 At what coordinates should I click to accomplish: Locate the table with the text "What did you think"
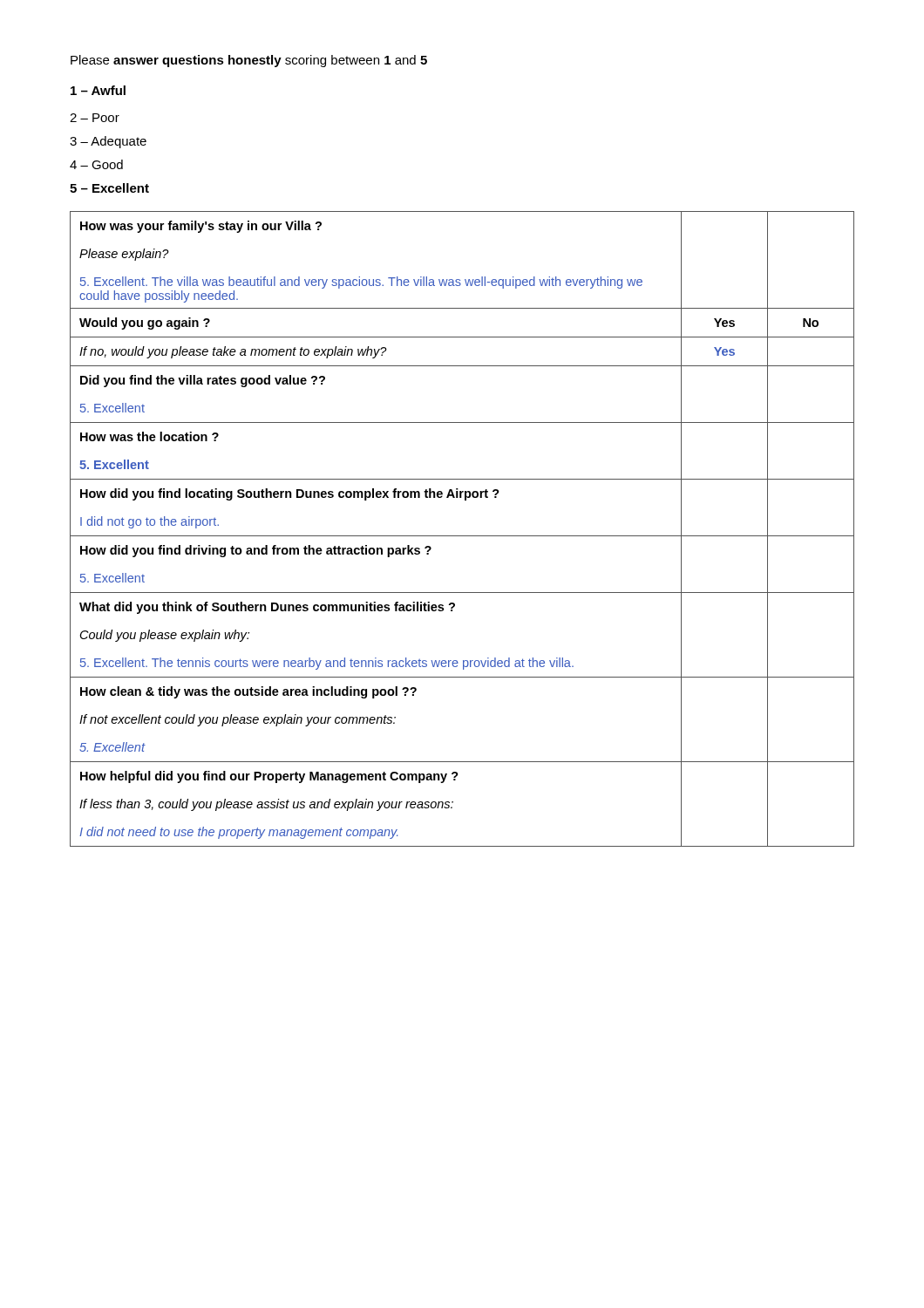[462, 529]
